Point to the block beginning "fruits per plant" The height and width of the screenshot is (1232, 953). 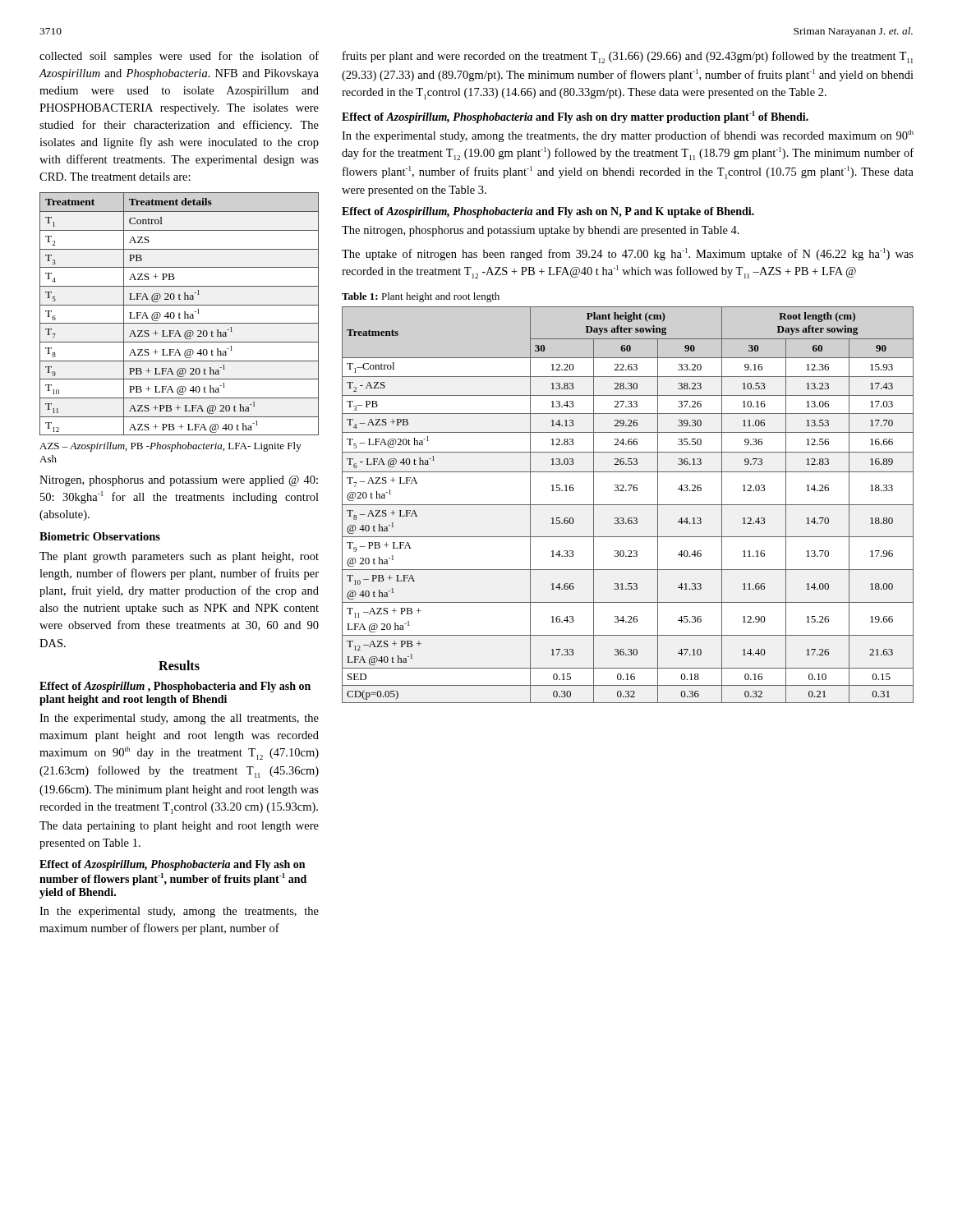(x=628, y=75)
